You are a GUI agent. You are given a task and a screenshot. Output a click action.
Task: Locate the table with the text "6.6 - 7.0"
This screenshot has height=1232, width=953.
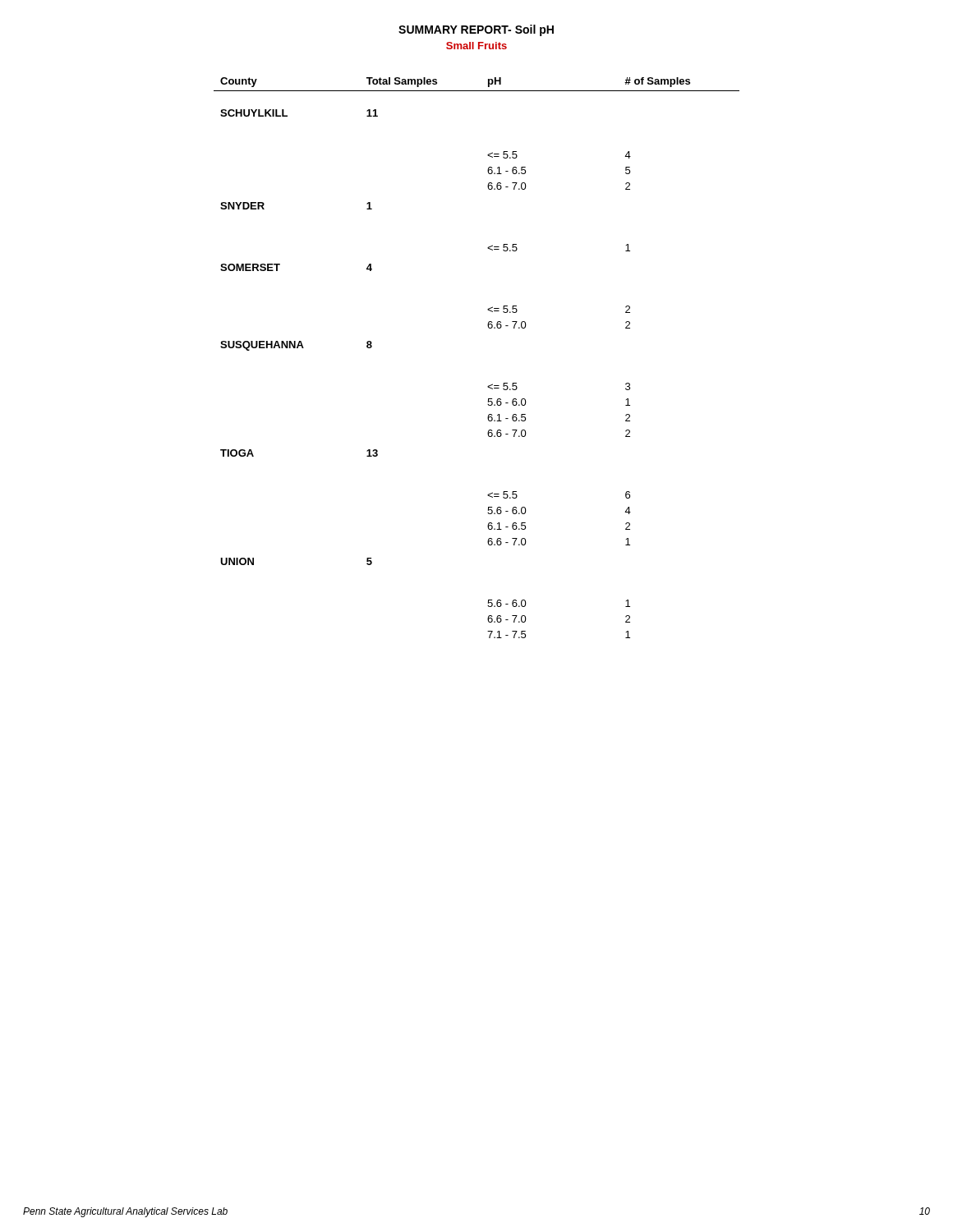click(476, 357)
